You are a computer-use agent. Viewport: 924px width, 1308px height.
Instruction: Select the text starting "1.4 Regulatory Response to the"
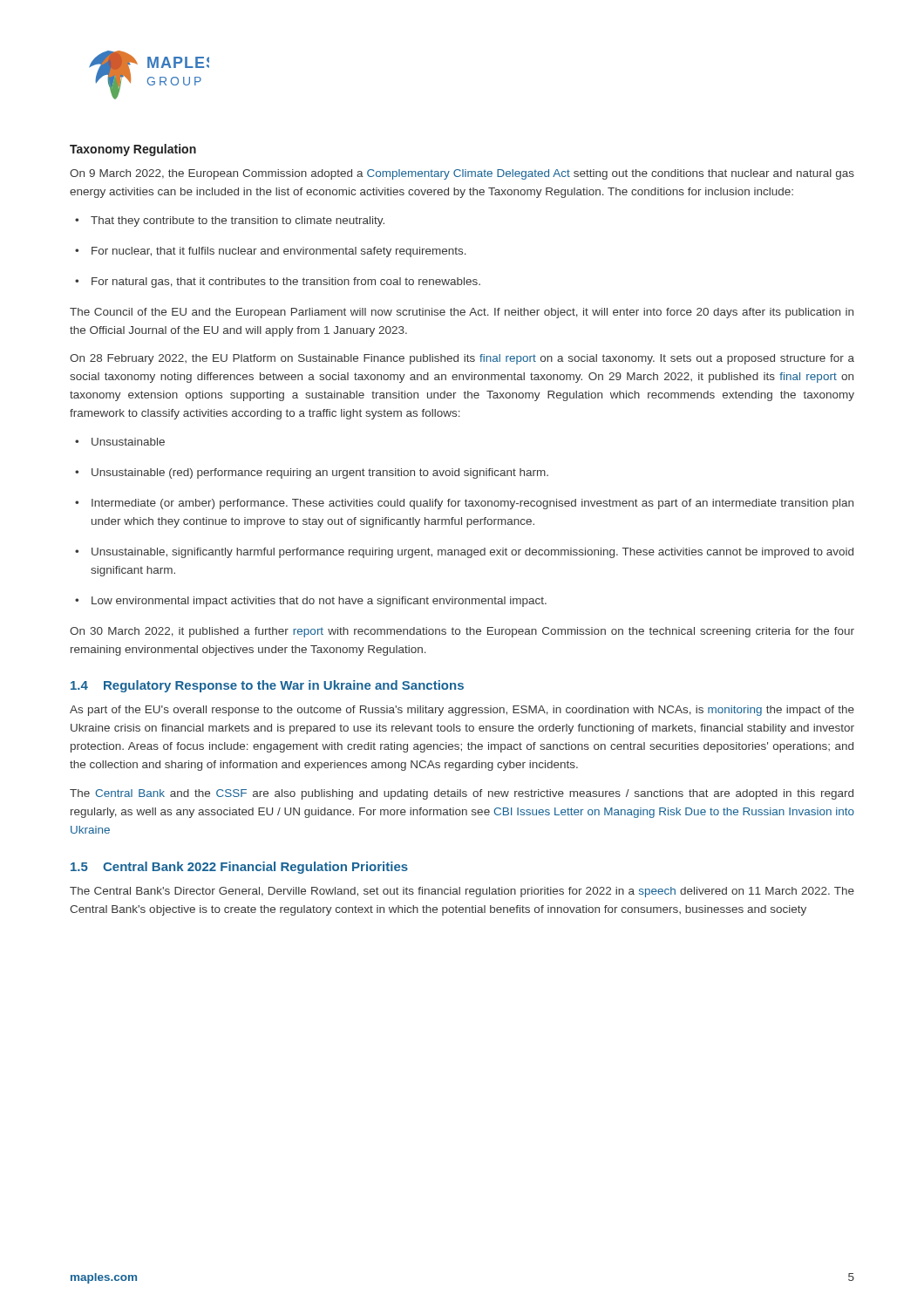point(267,685)
